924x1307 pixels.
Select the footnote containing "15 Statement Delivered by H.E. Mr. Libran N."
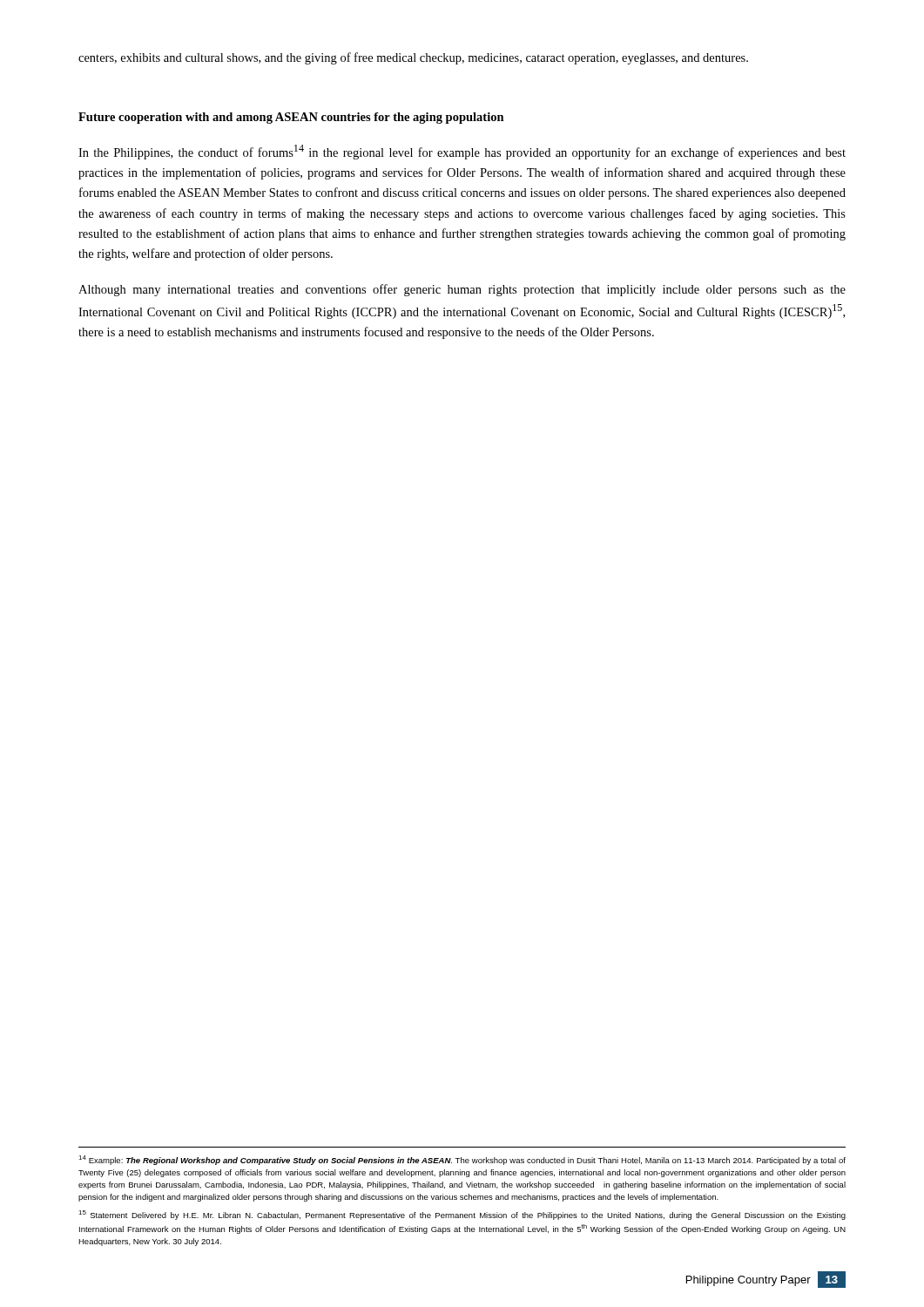tap(462, 1228)
